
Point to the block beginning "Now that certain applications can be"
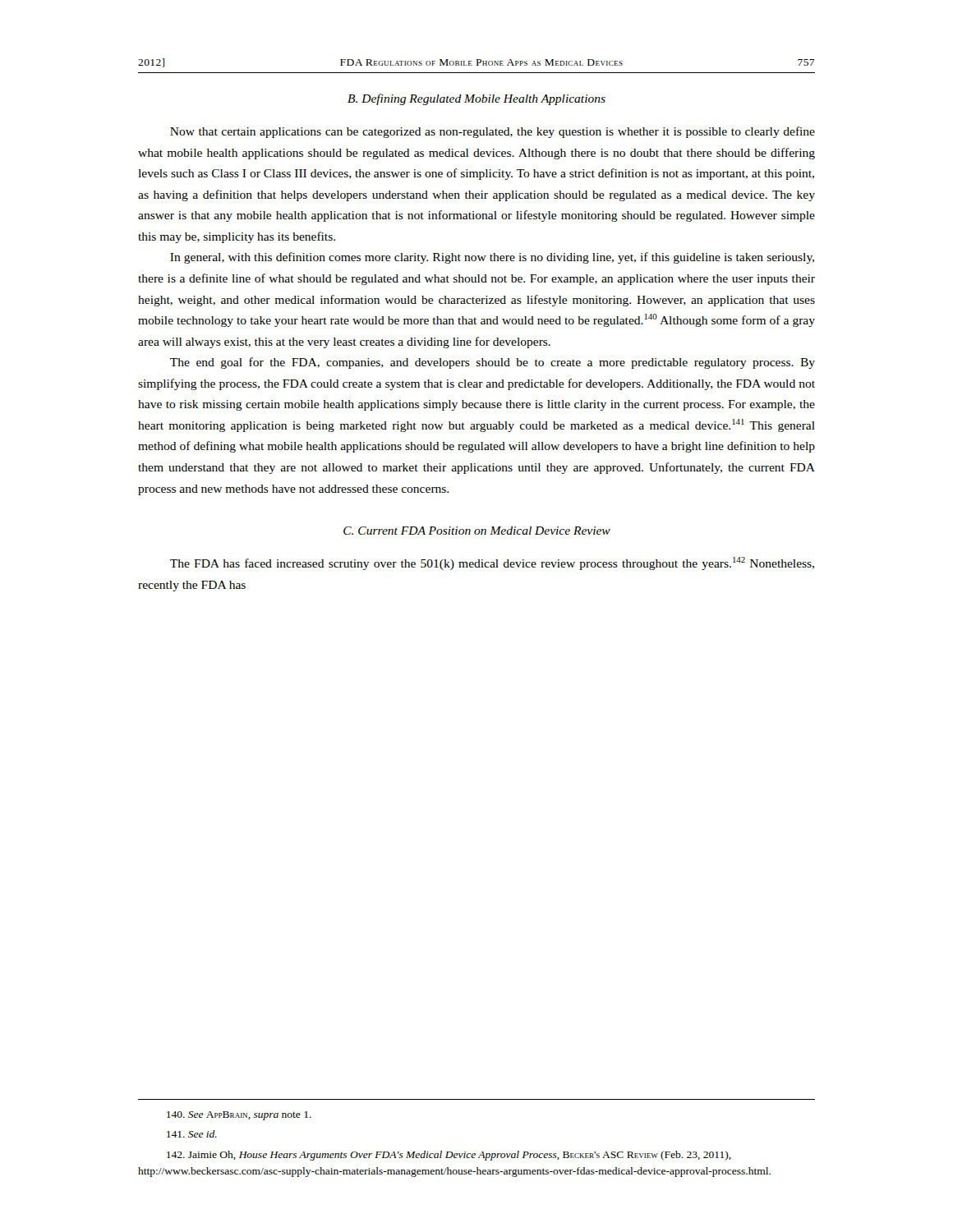click(x=476, y=310)
